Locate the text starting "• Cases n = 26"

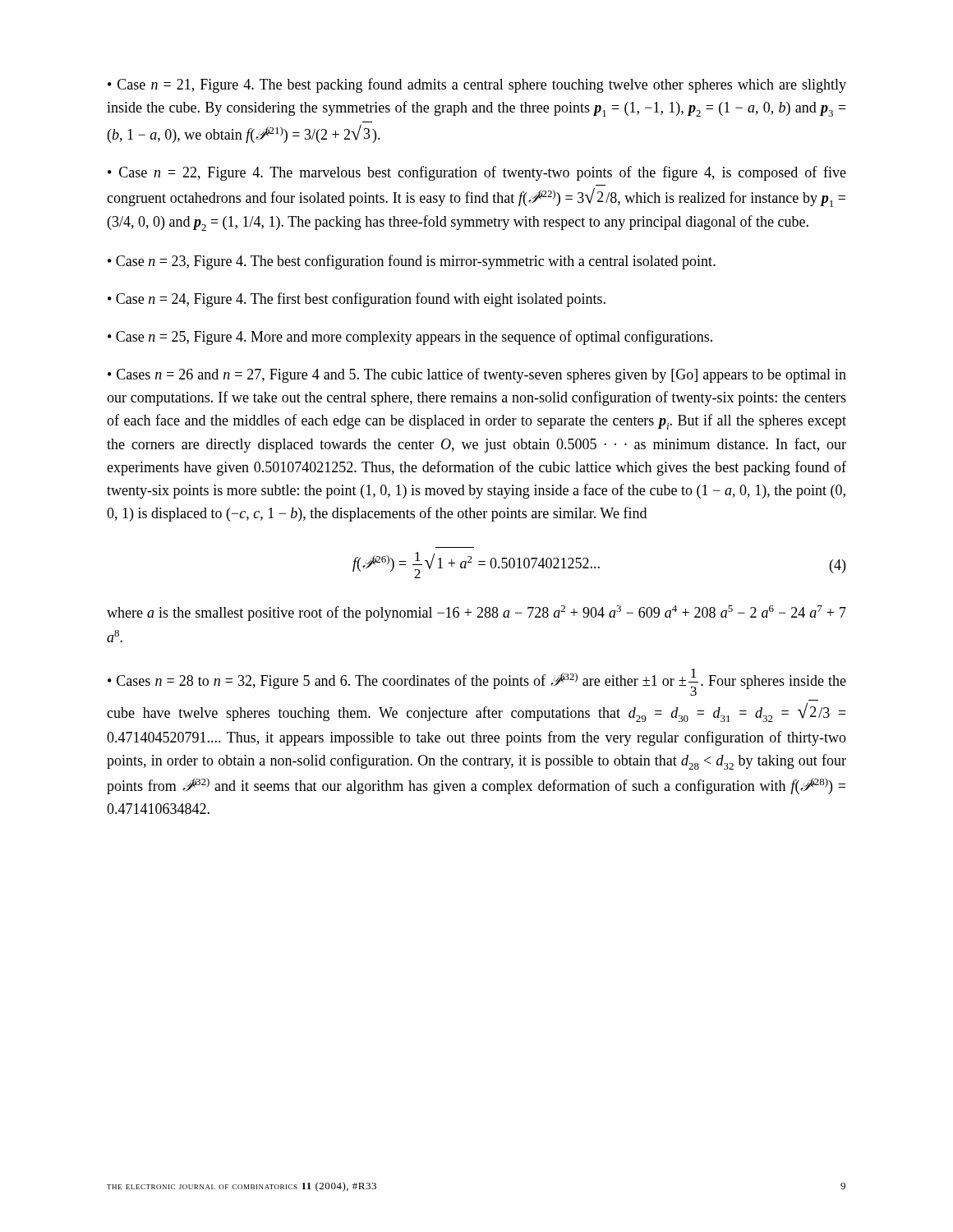point(476,444)
